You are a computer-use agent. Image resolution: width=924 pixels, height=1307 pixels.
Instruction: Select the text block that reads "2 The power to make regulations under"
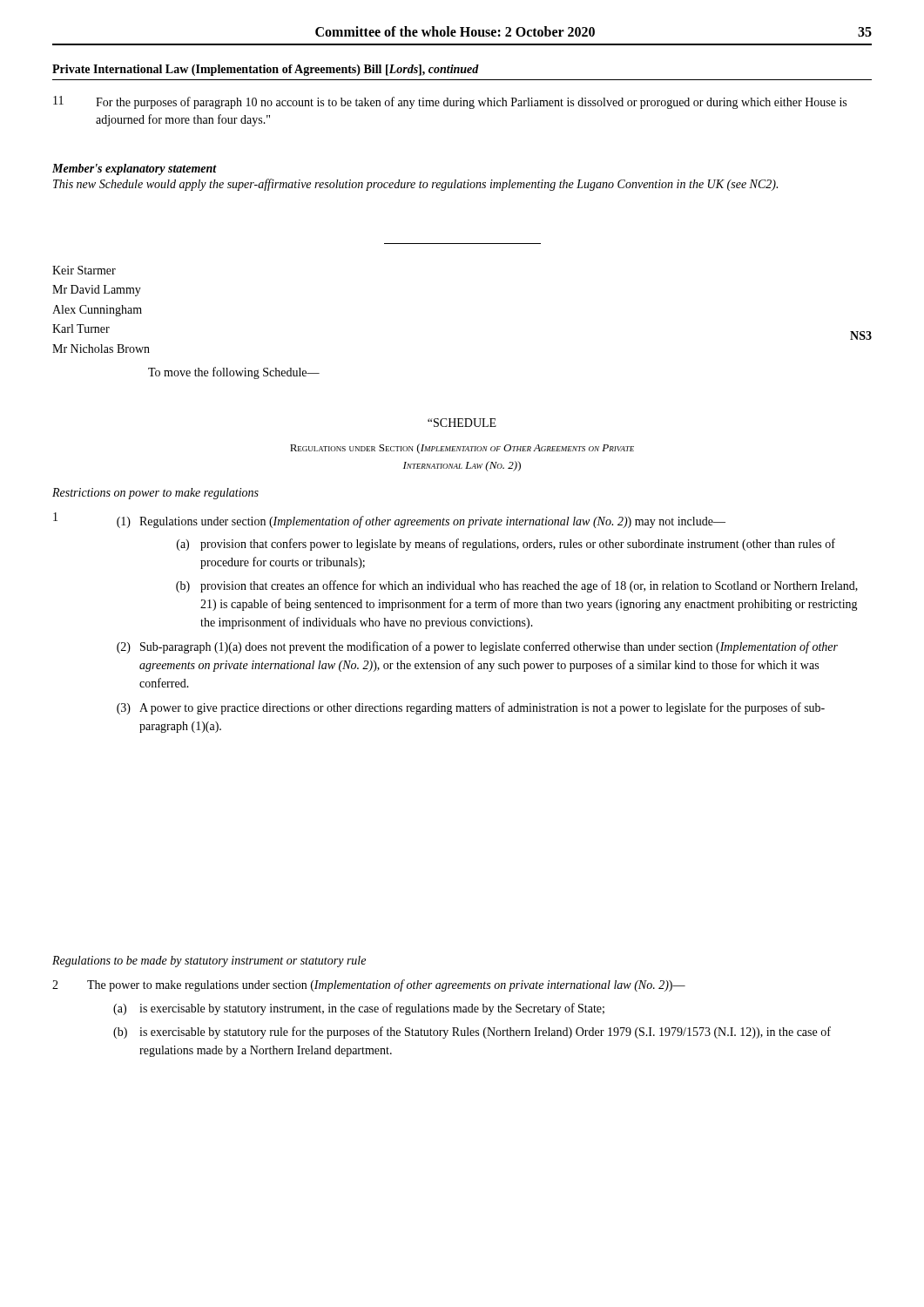coord(462,1018)
